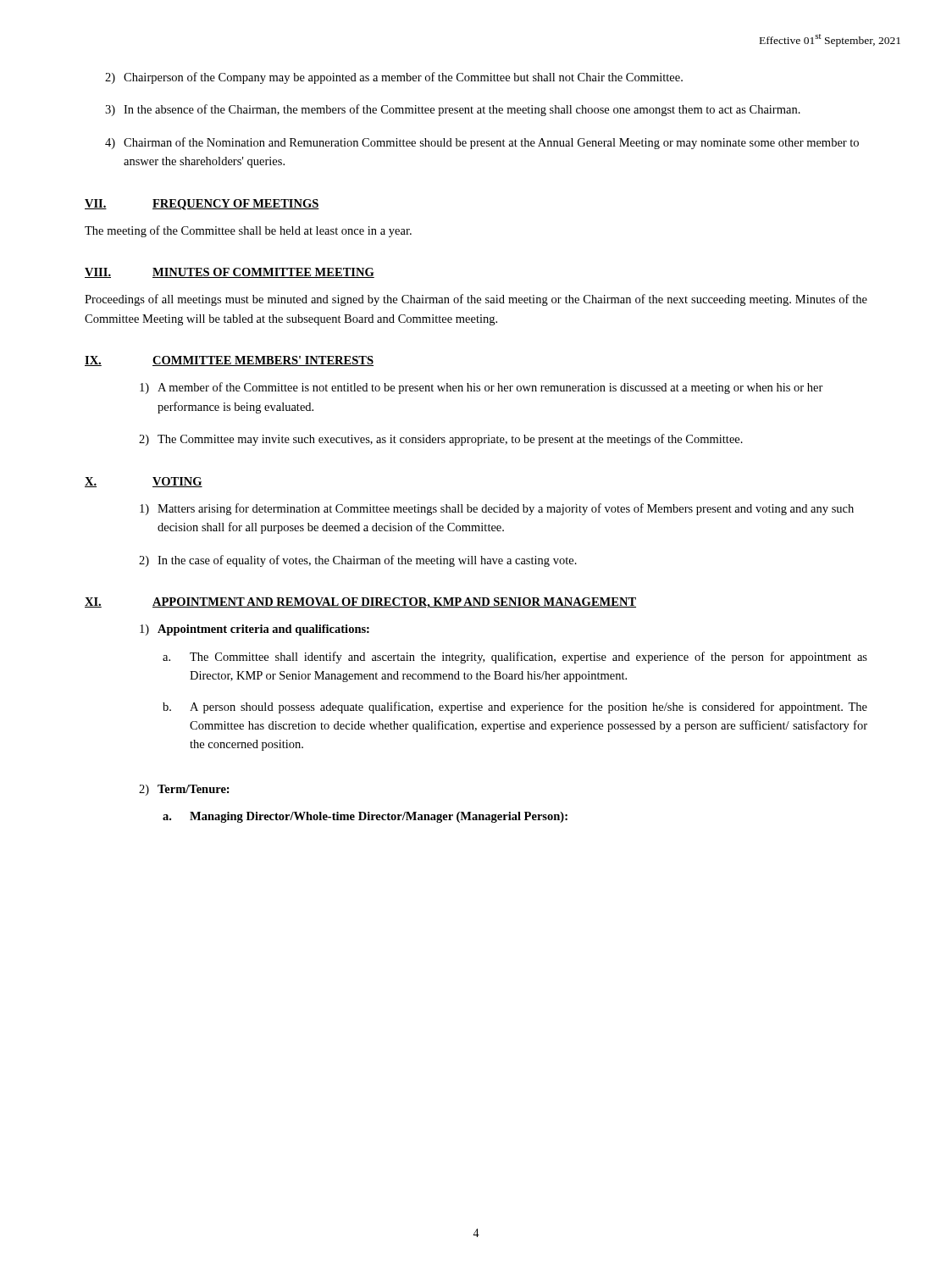Click on the text block starting "2) Term/Tenure: a."
Image resolution: width=952 pixels, height=1271 pixels.
(x=493, y=809)
